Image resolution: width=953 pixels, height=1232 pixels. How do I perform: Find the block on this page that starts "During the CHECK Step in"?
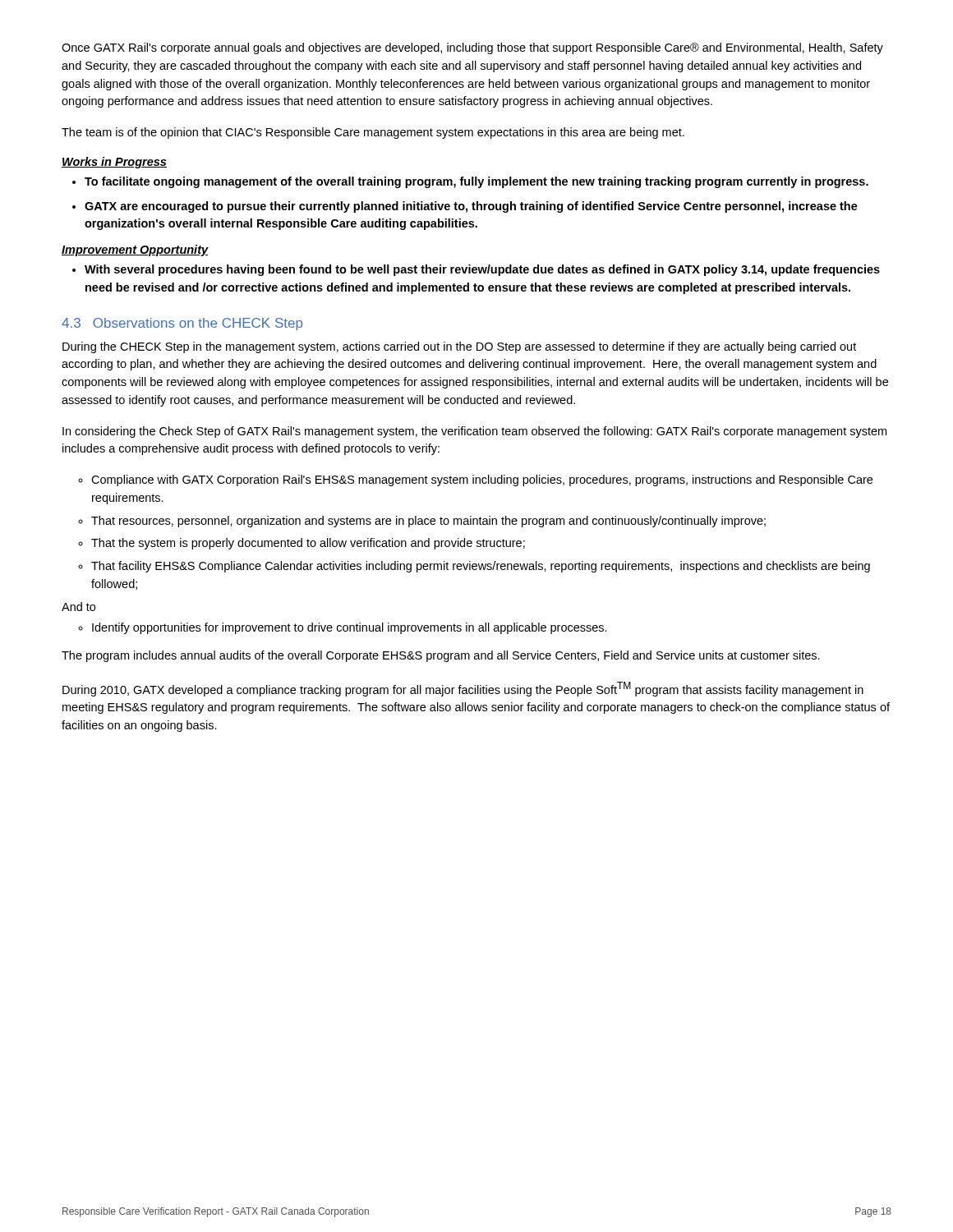pyautogui.click(x=475, y=373)
